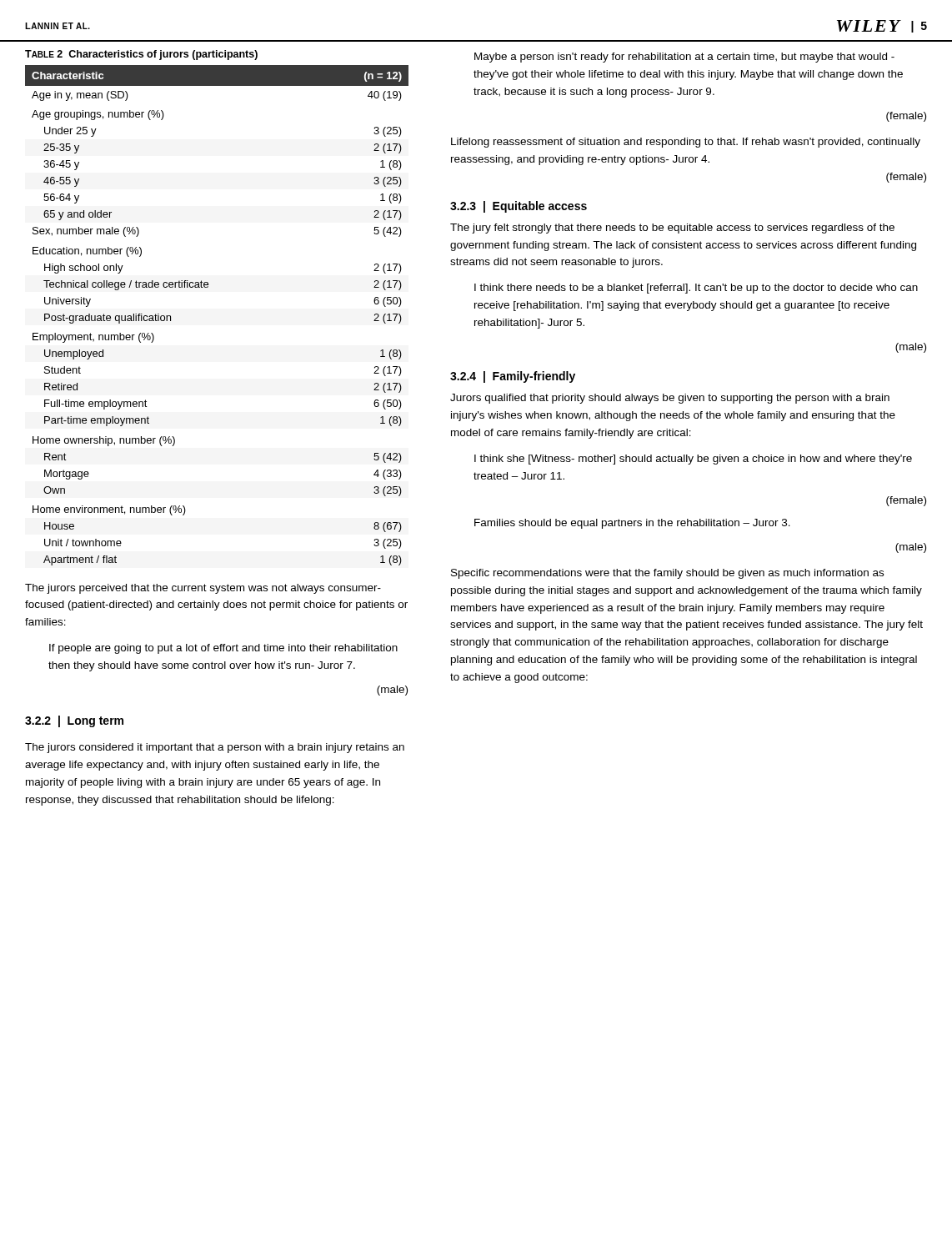Locate the text block starting "3.2.3 | Equitable access"

point(519,206)
